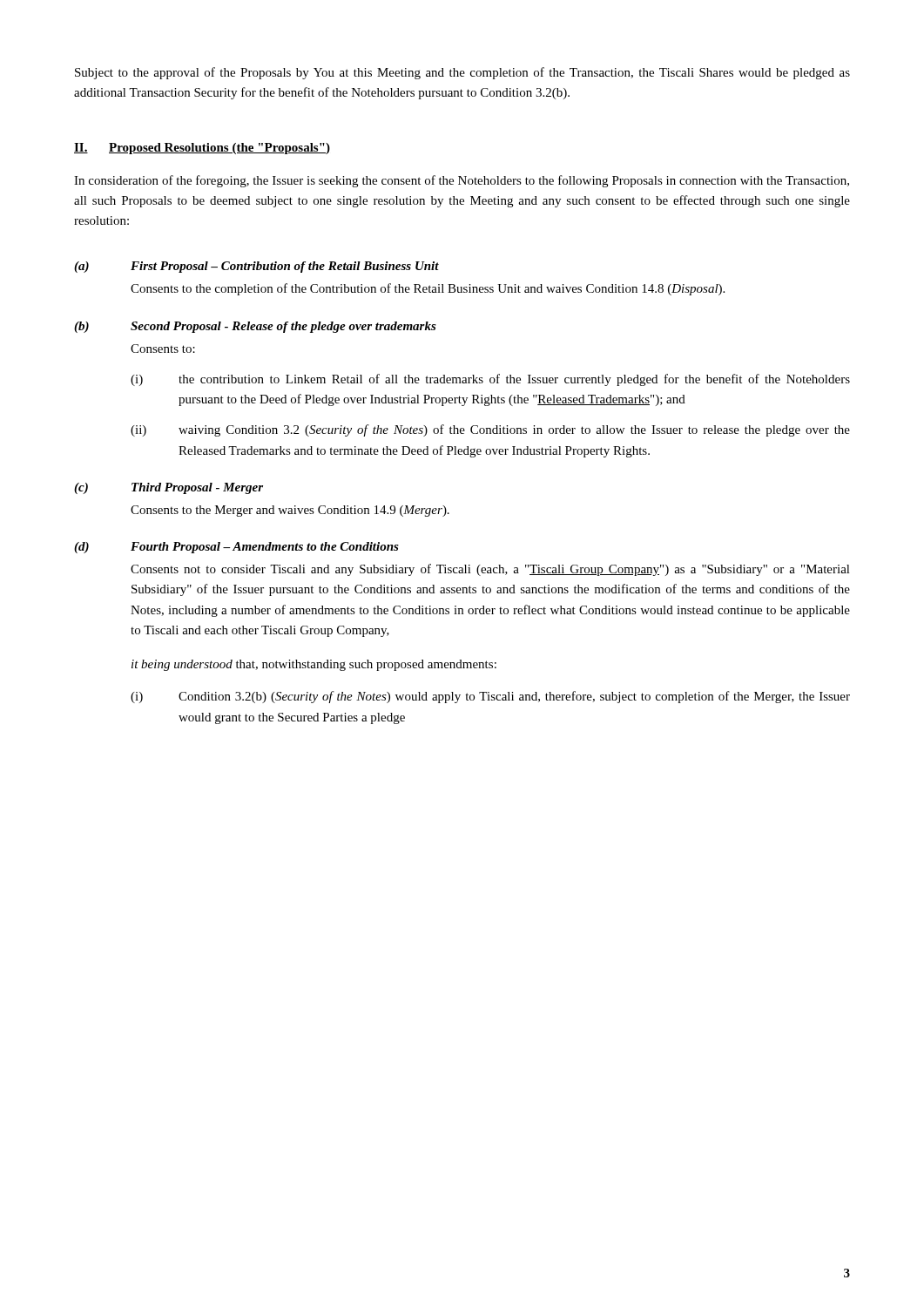Click on the region starting "(c) Third Proposal - Merger"
The width and height of the screenshot is (924, 1307).
tap(169, 487)
